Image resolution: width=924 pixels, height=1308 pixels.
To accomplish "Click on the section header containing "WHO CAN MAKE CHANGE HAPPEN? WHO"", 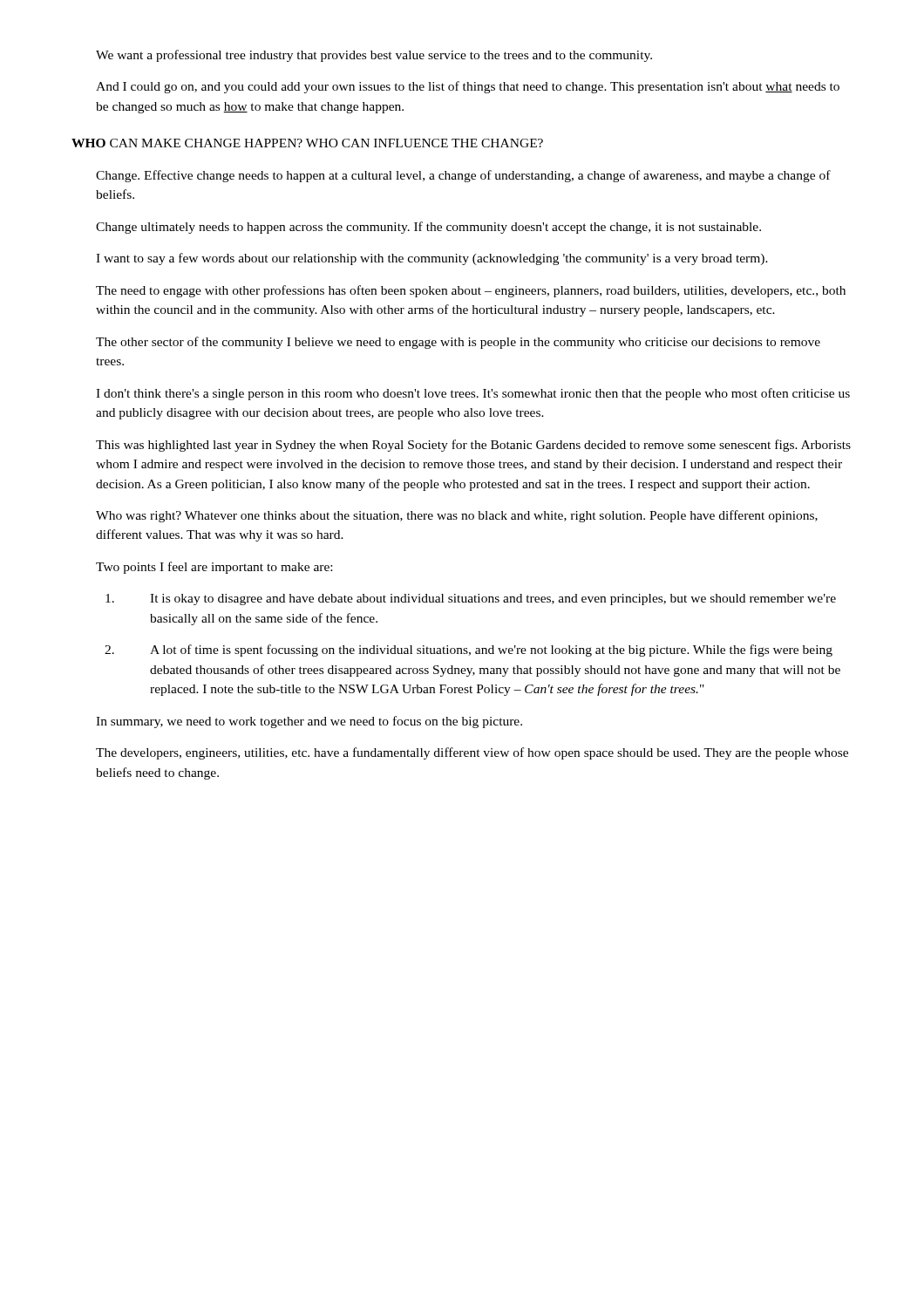I will coord(308,143).
